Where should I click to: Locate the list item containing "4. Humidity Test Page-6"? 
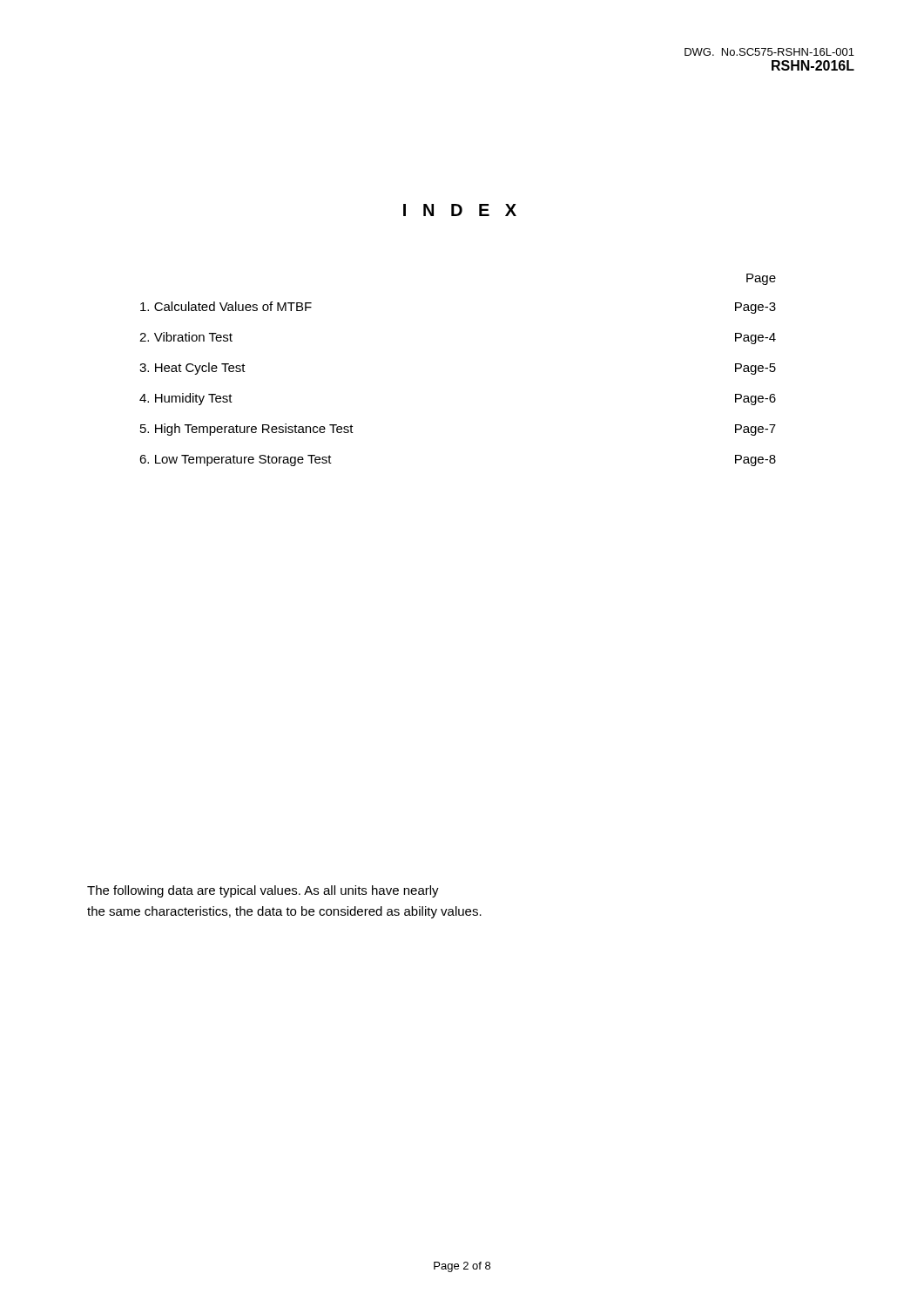click(x=186, y=399)
